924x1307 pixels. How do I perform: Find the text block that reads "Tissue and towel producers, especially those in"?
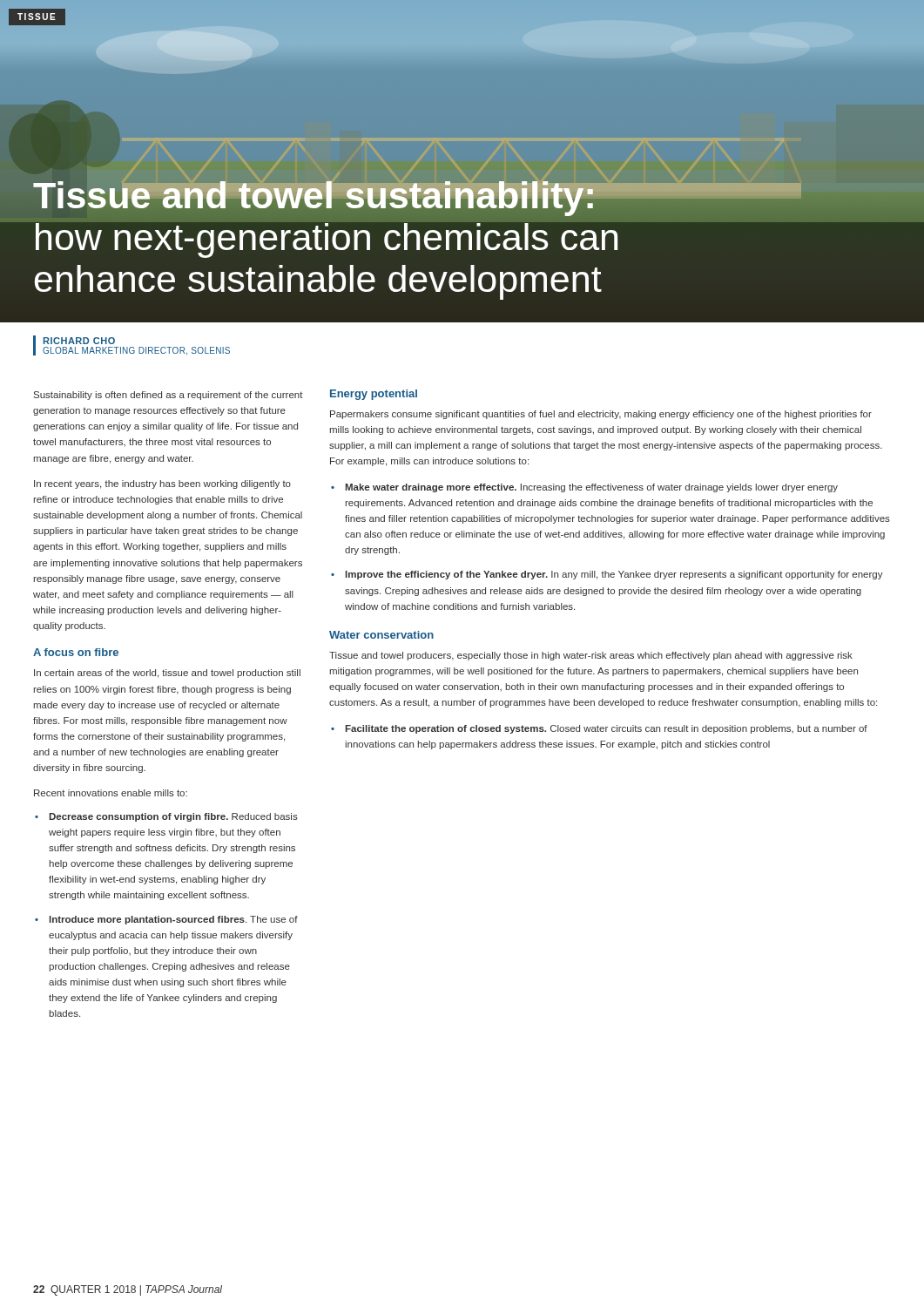click(x=604, y=679)
